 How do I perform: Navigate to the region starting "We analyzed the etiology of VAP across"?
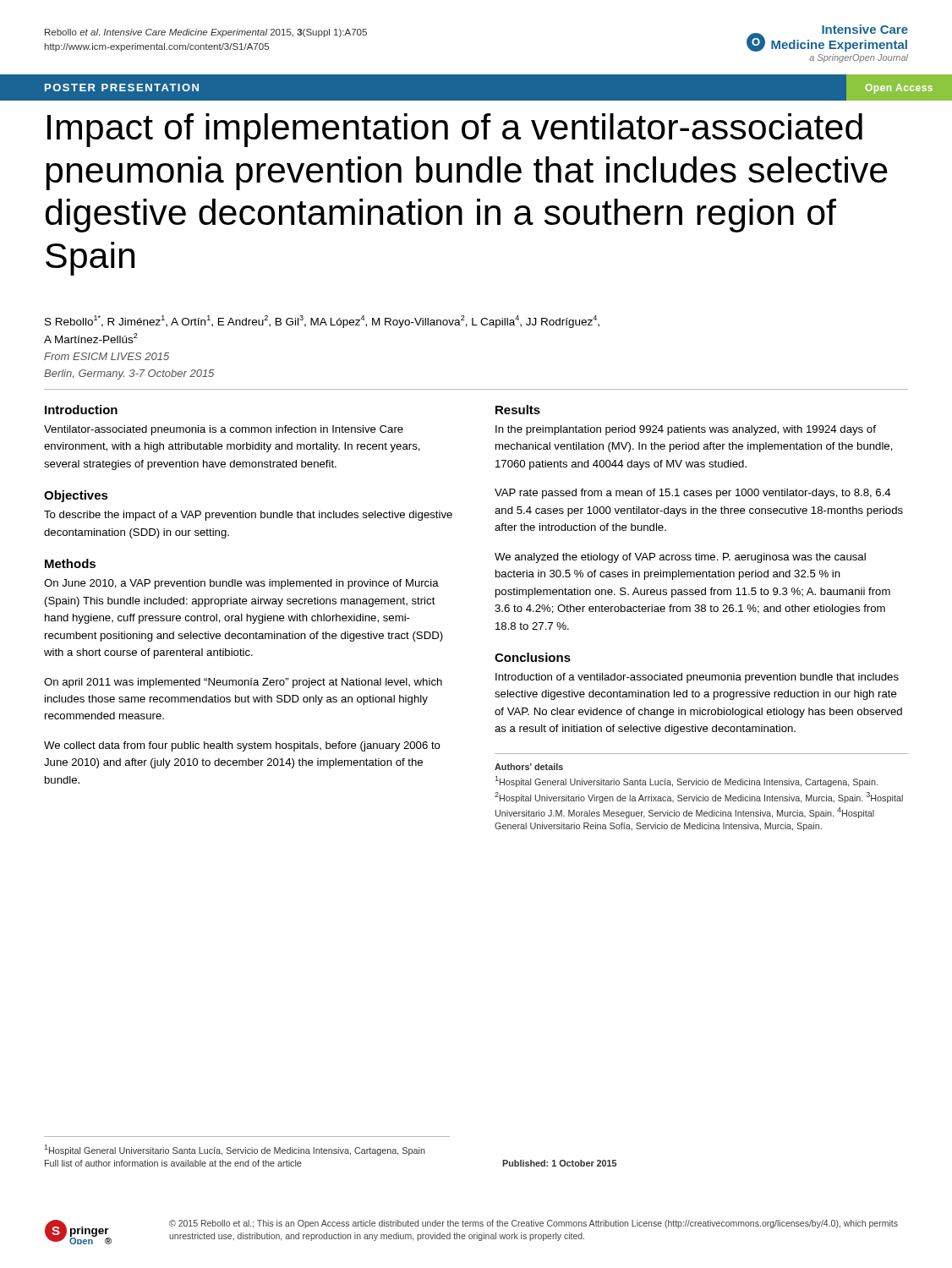point(693,591)
